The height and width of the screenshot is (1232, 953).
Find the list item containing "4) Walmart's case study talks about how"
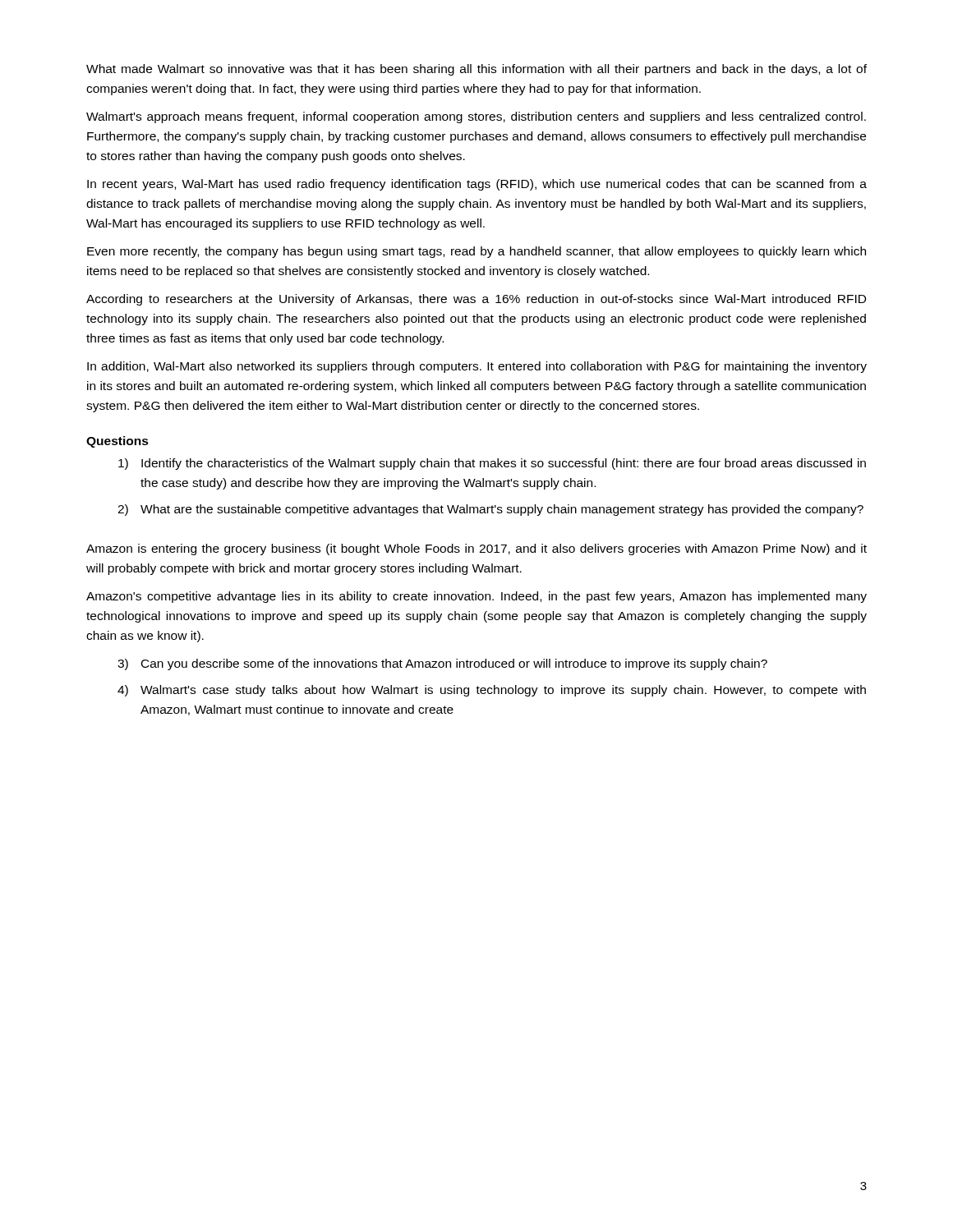coord(492,700)
